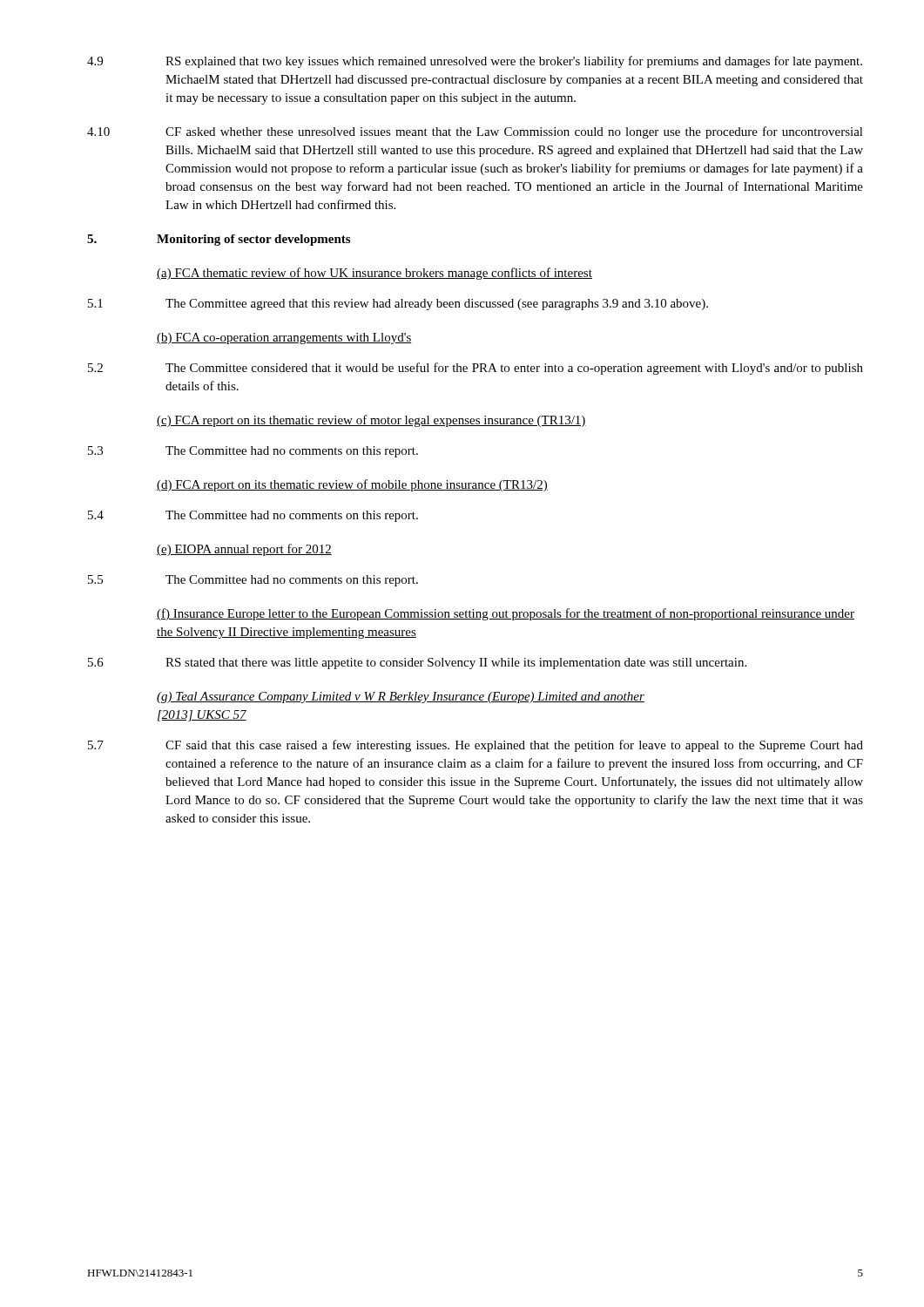Click the caption that begins "(a) FCA thematic"
Image resolution: width=924 pixels, height=1307 pixels.
click(374, 273)
